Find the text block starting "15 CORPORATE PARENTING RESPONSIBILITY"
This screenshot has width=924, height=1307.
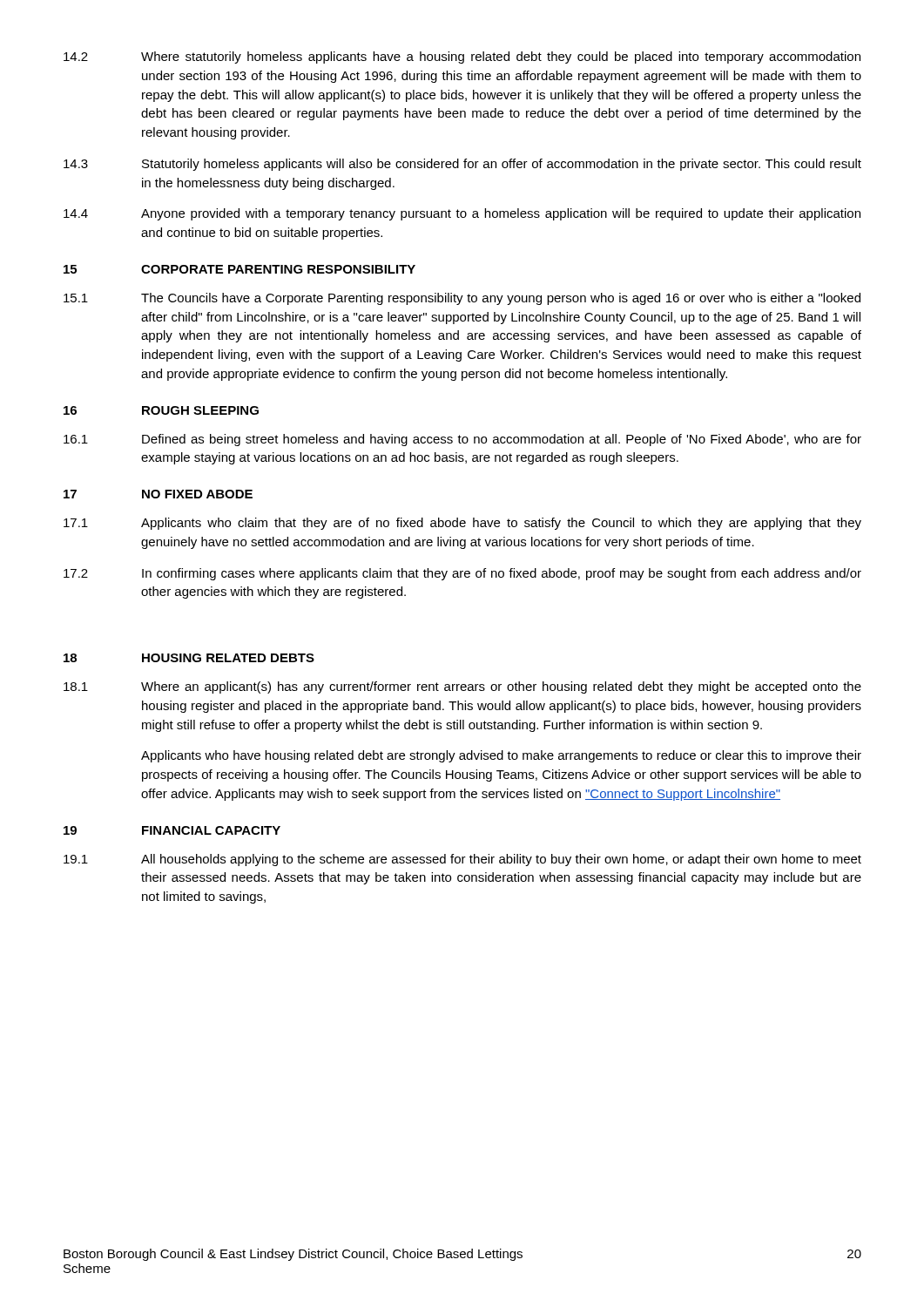pyautogui.click(x=239, y=269)
